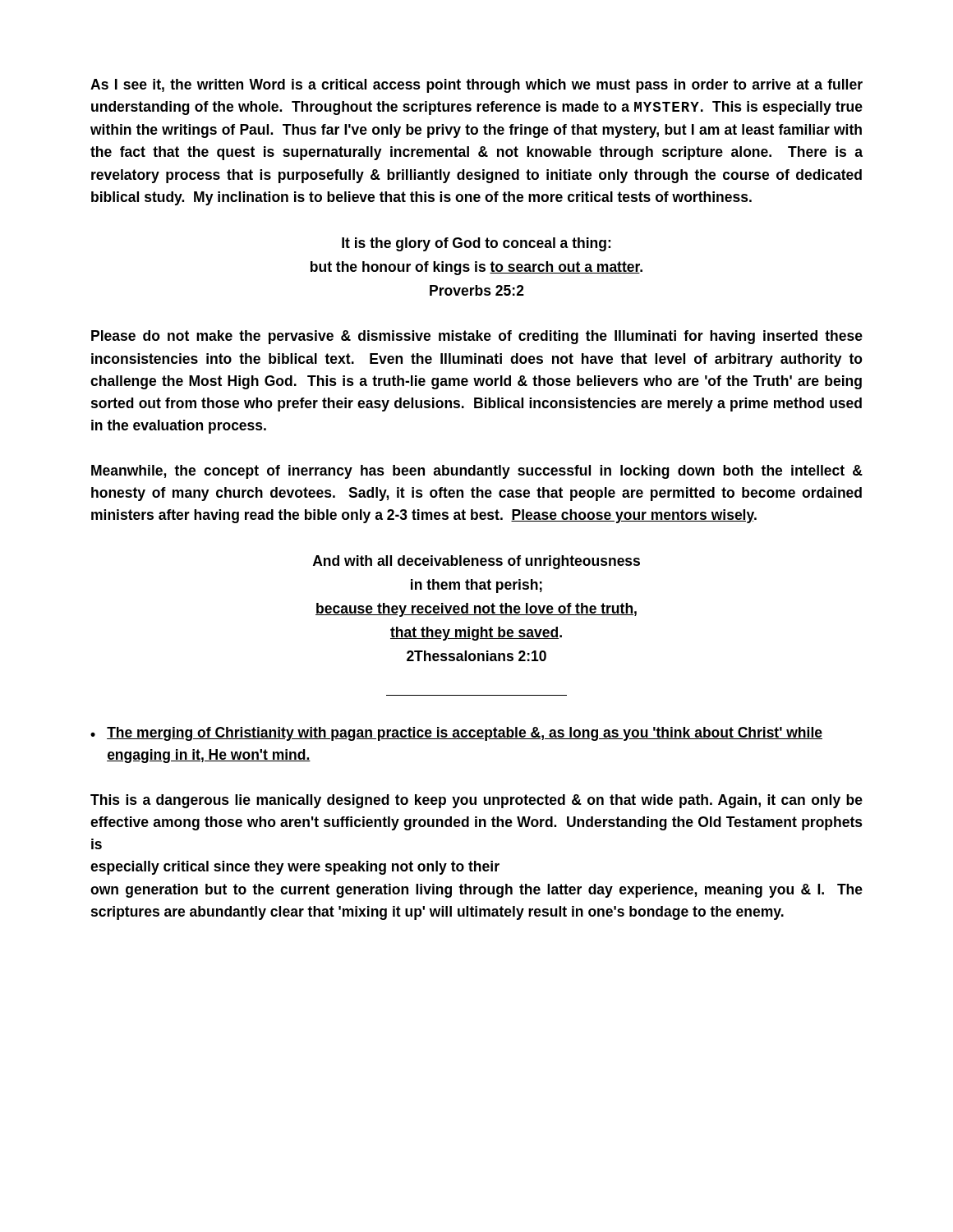Navigate to the block starting "It is the glory of God to"
The height and width of the screenshot is (1232, 953).
click(x=476, y=267)
